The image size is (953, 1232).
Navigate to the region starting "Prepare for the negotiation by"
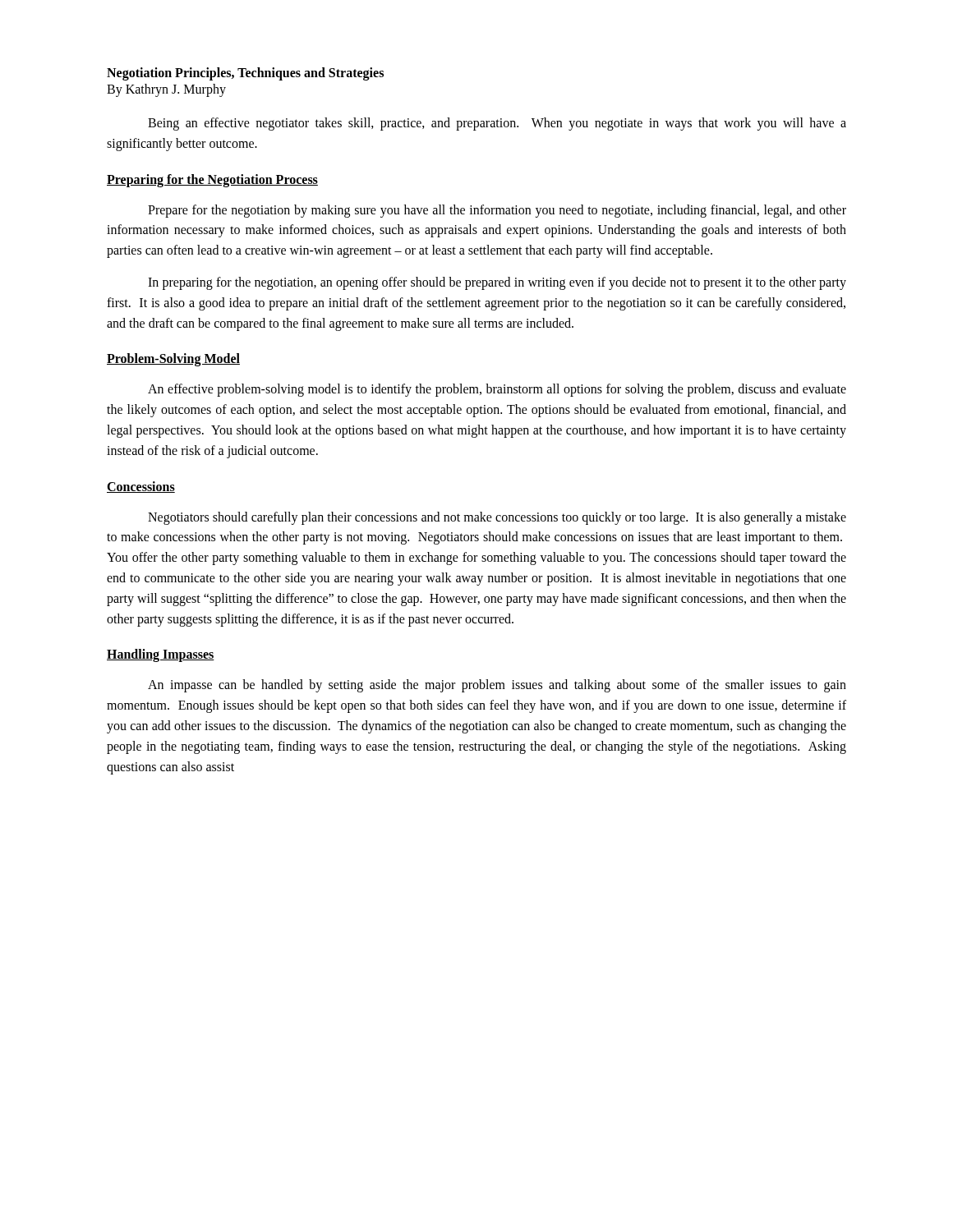pos(476,231)
